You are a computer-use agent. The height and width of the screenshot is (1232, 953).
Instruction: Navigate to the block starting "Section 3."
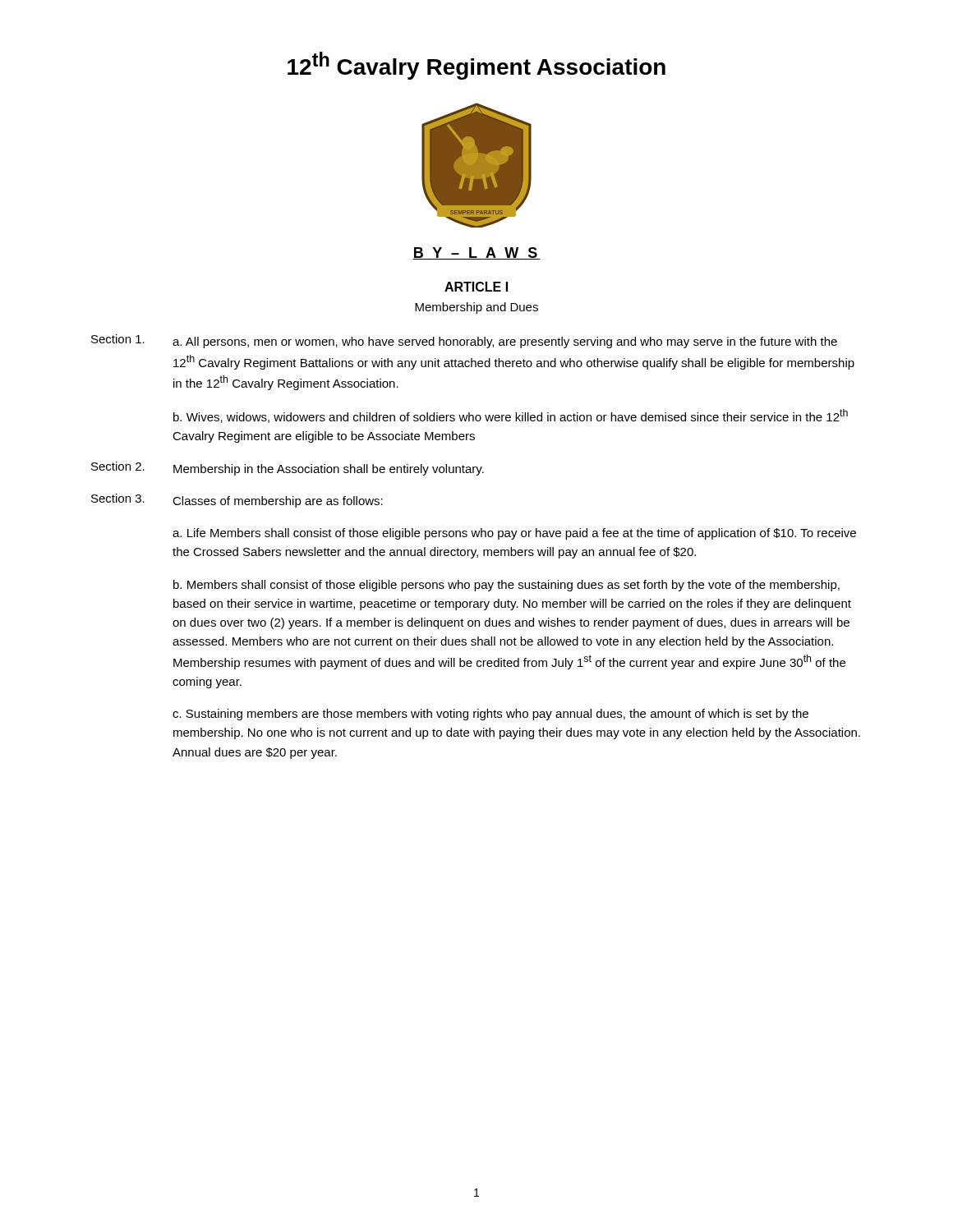(x=118, y=498)
